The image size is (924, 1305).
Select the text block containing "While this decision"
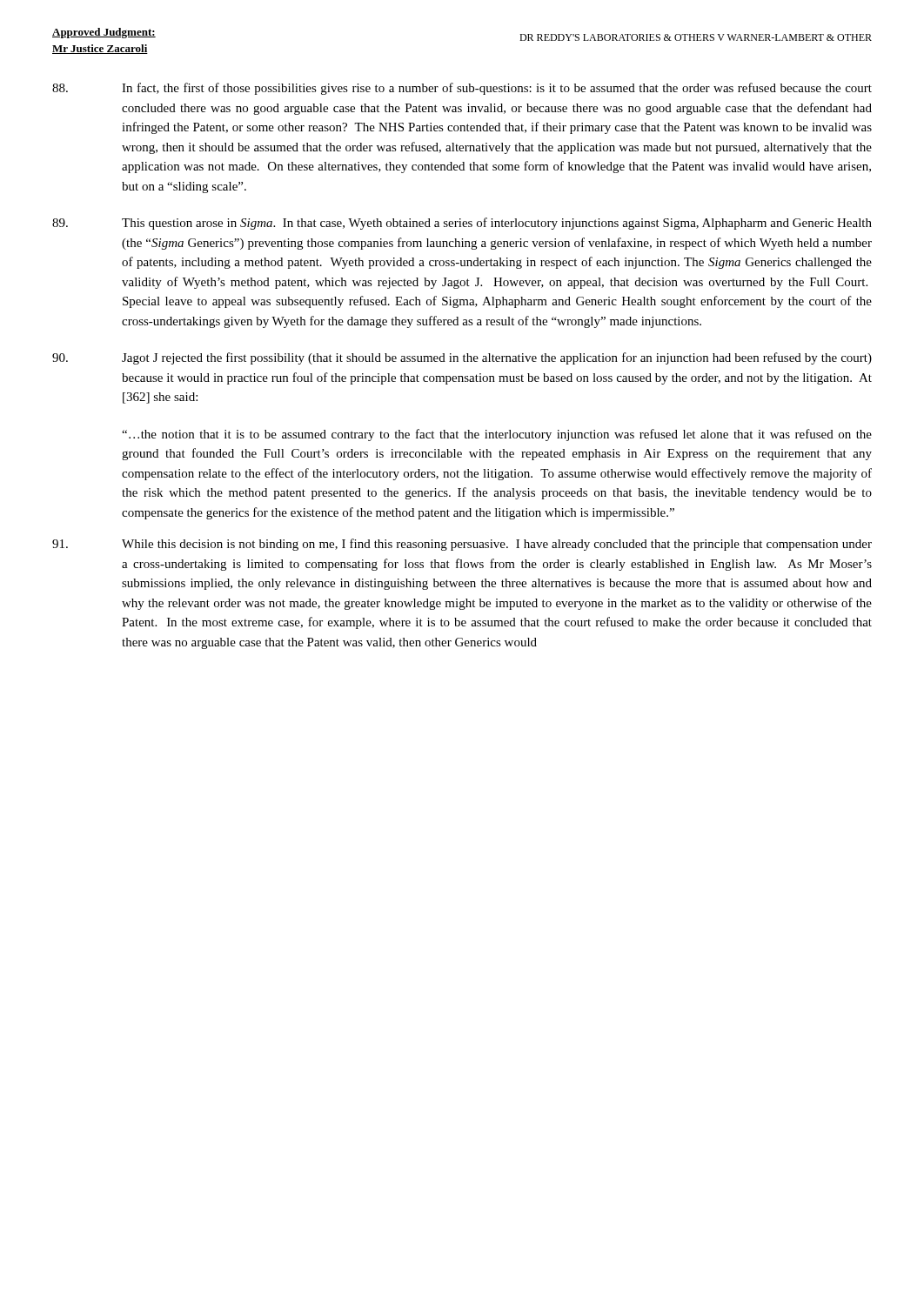point(462,593)
